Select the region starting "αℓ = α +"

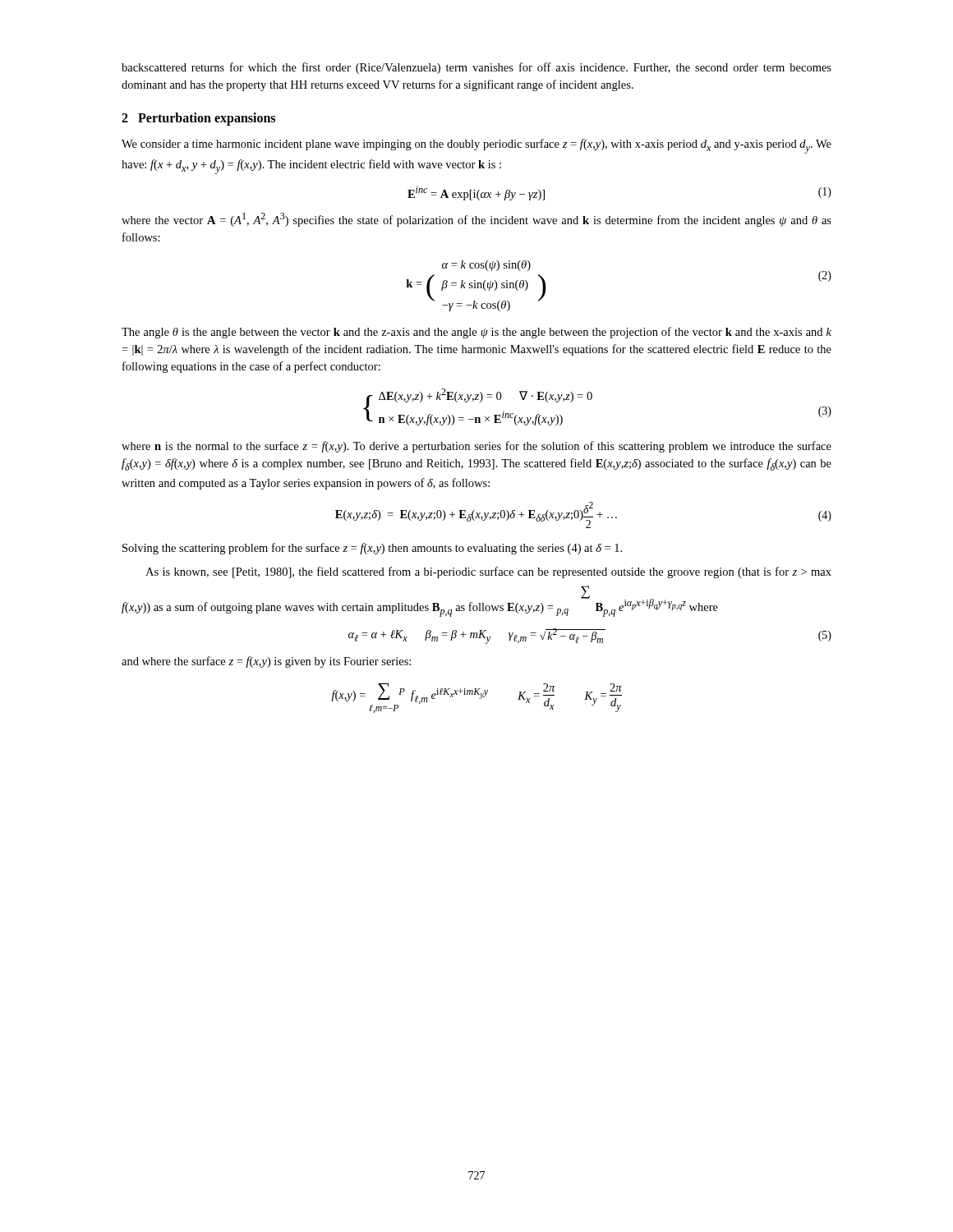coord(476,636)
